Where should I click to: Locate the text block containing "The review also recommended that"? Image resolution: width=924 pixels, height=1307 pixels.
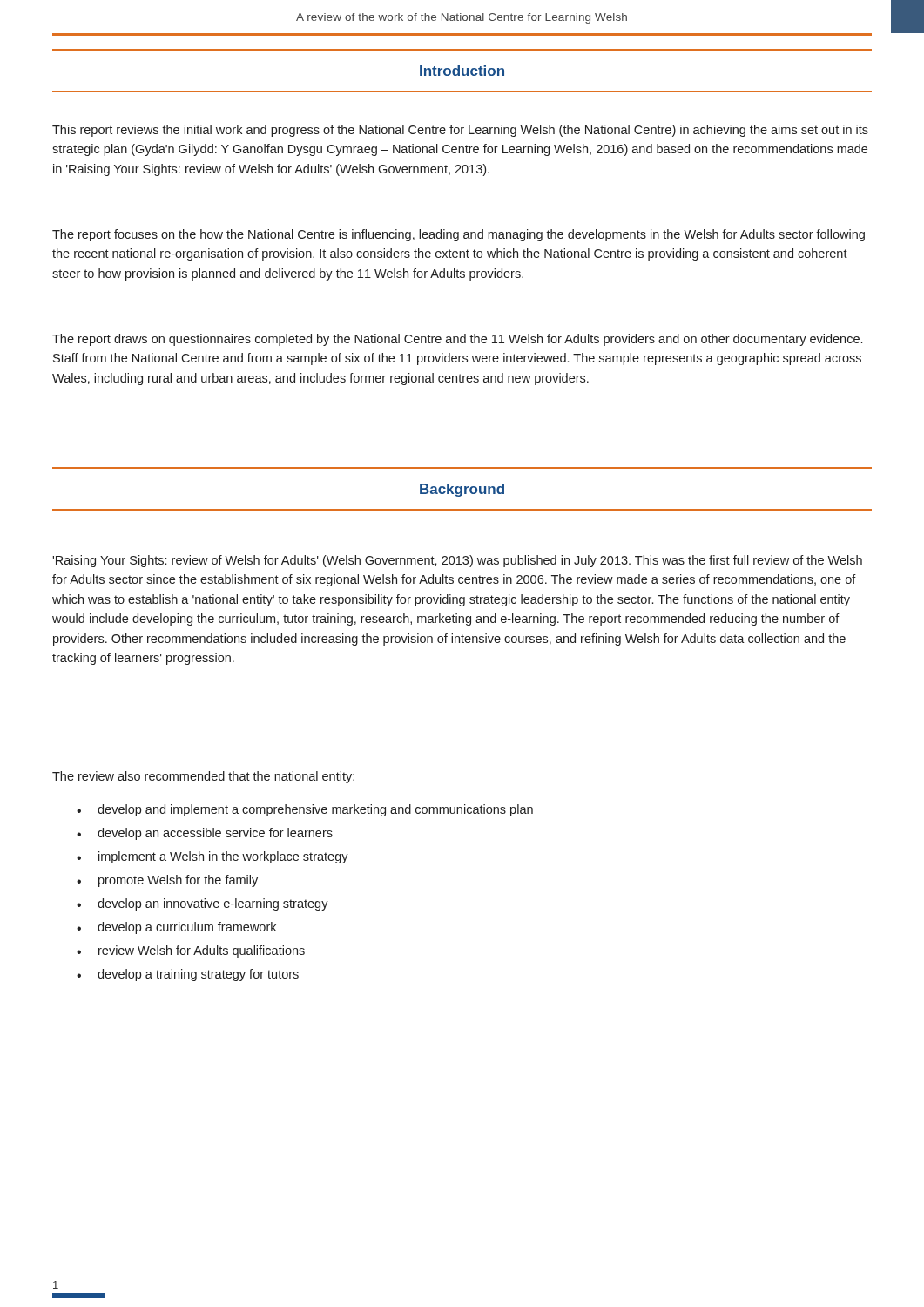click(204, 776)
